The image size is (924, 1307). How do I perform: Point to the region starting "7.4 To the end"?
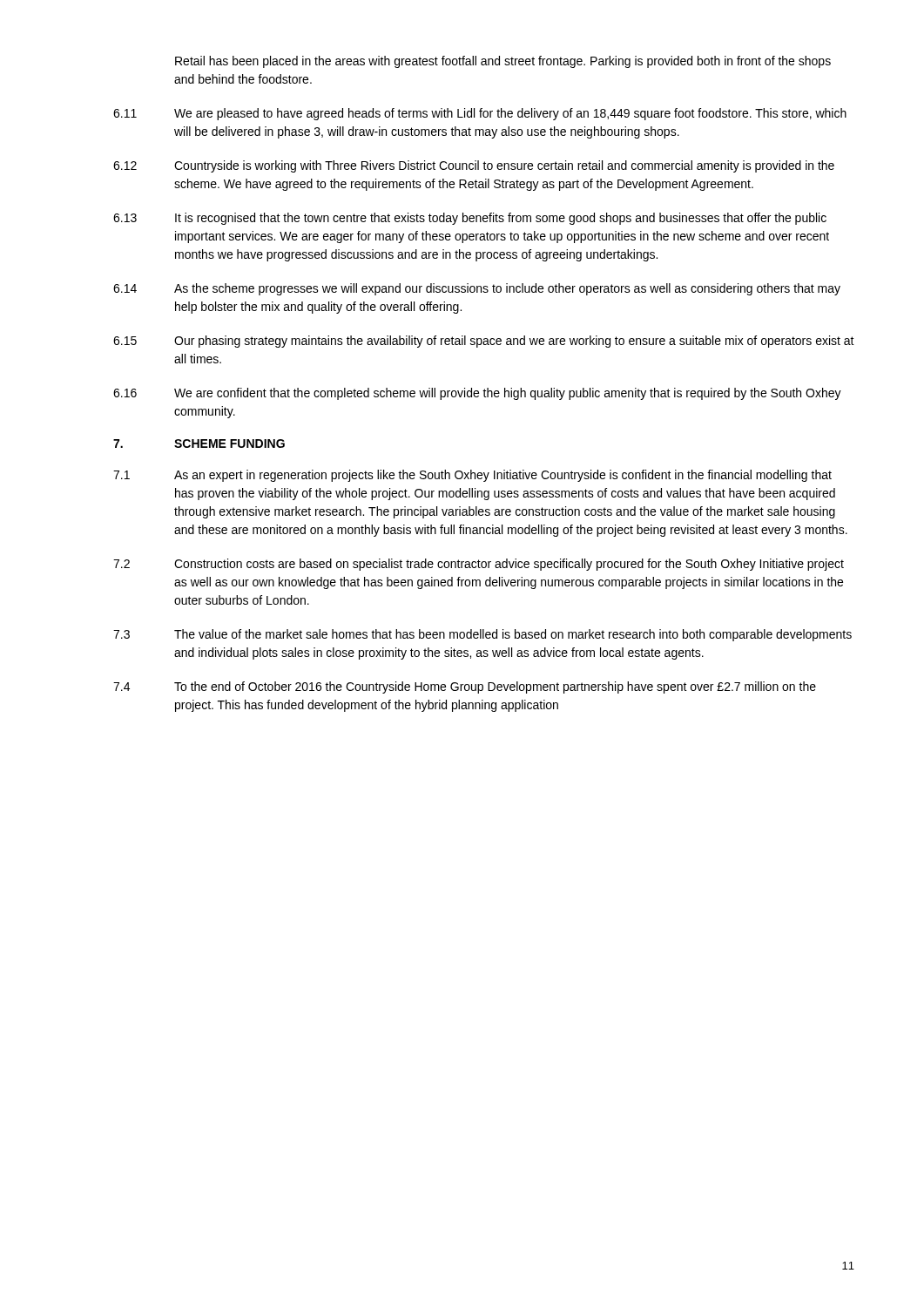tap(484, 696)
